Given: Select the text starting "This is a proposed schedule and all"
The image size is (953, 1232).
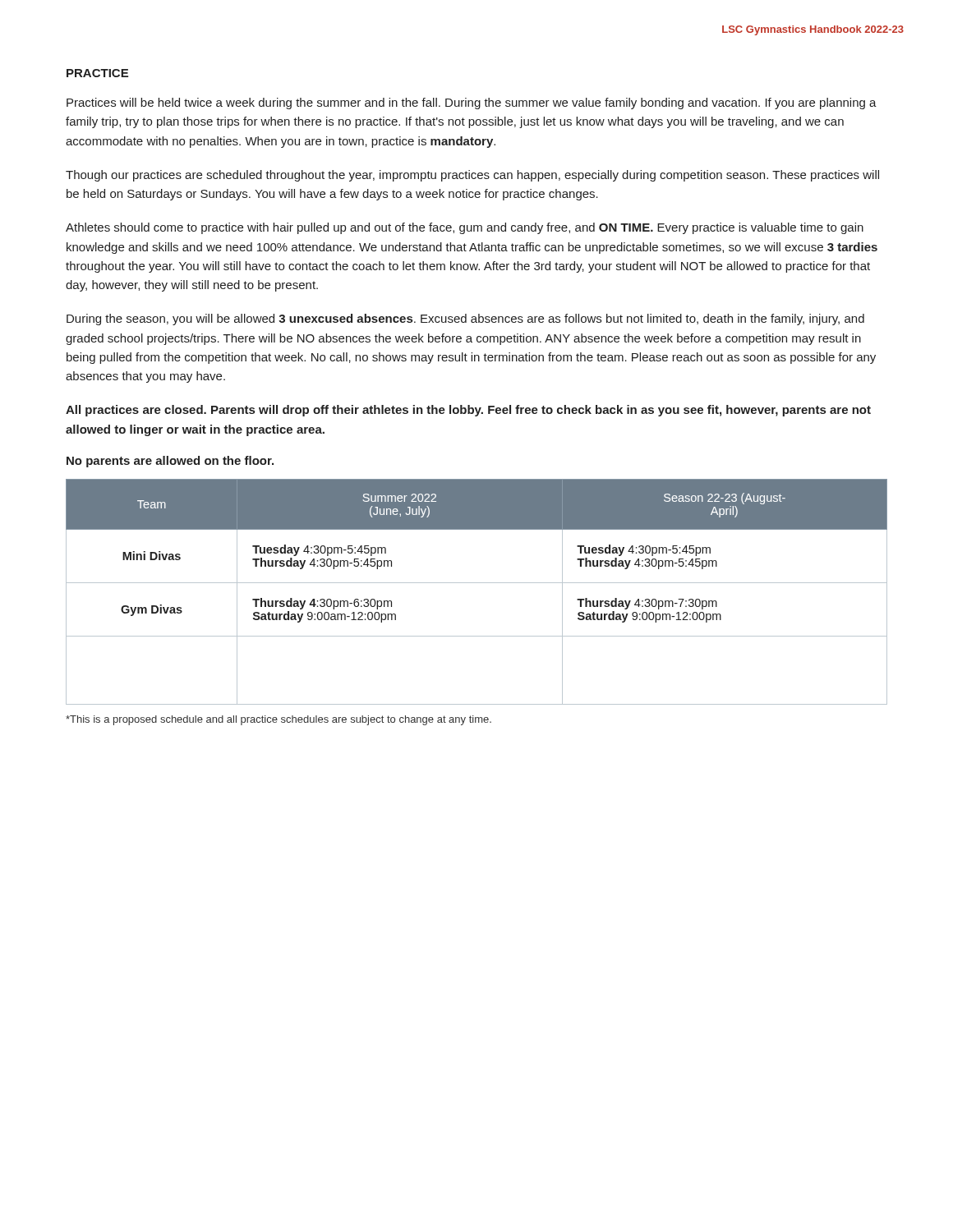Looking at the screenshot, I should click(279, 719).
